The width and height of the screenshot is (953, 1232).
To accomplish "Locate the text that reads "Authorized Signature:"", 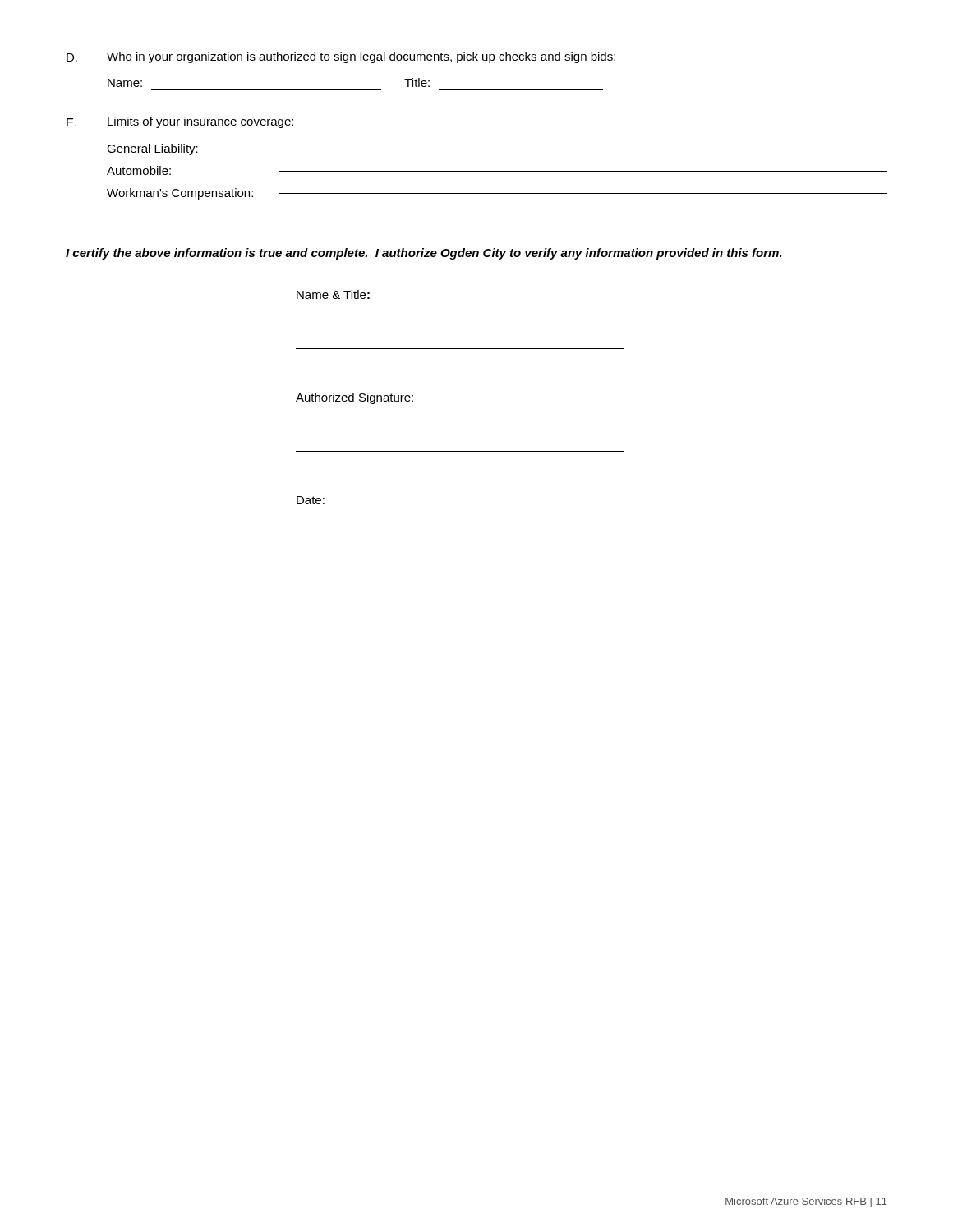I will pos(354,398).
